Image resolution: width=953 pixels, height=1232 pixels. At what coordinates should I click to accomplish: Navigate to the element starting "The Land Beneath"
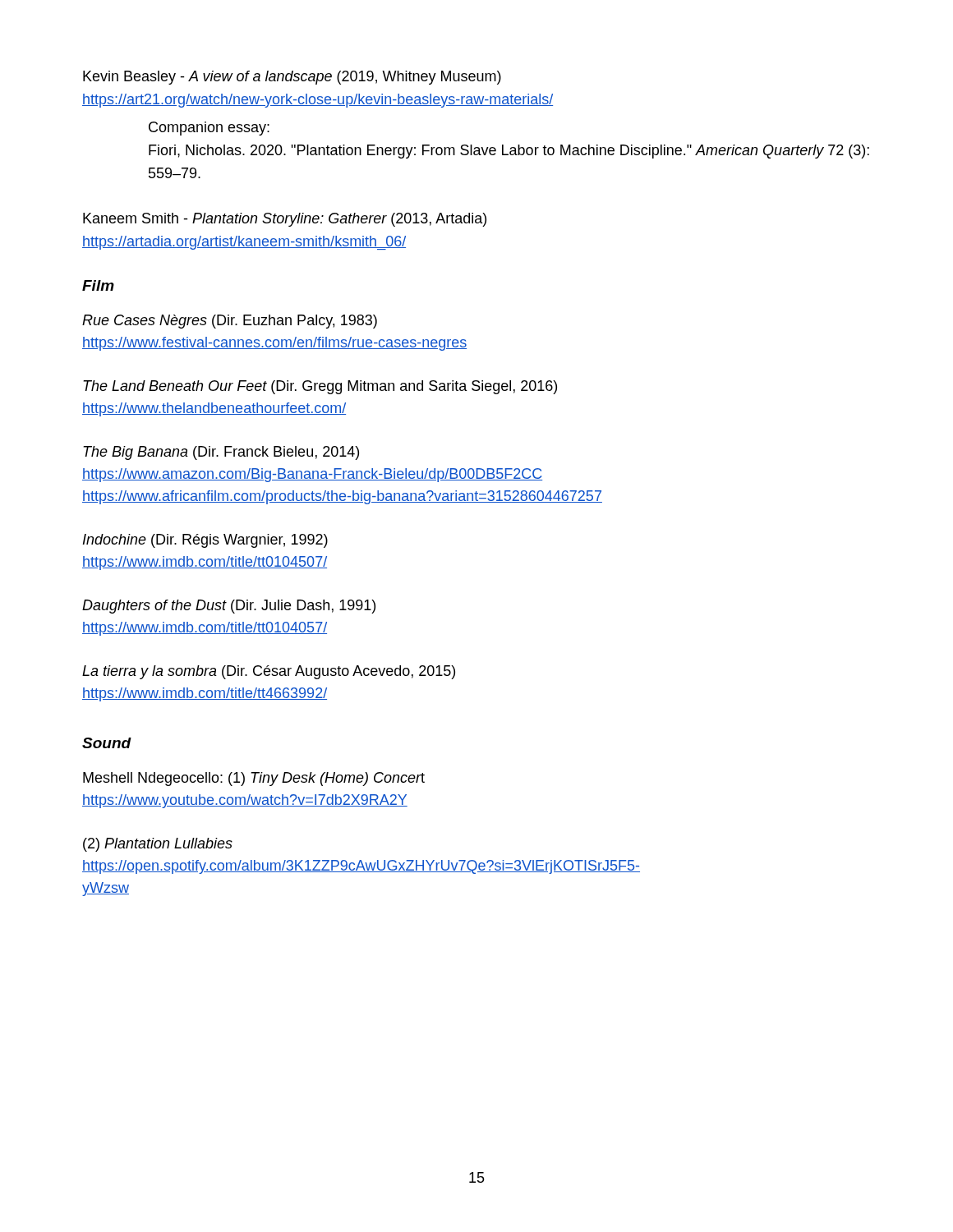(x=476, y=398)
